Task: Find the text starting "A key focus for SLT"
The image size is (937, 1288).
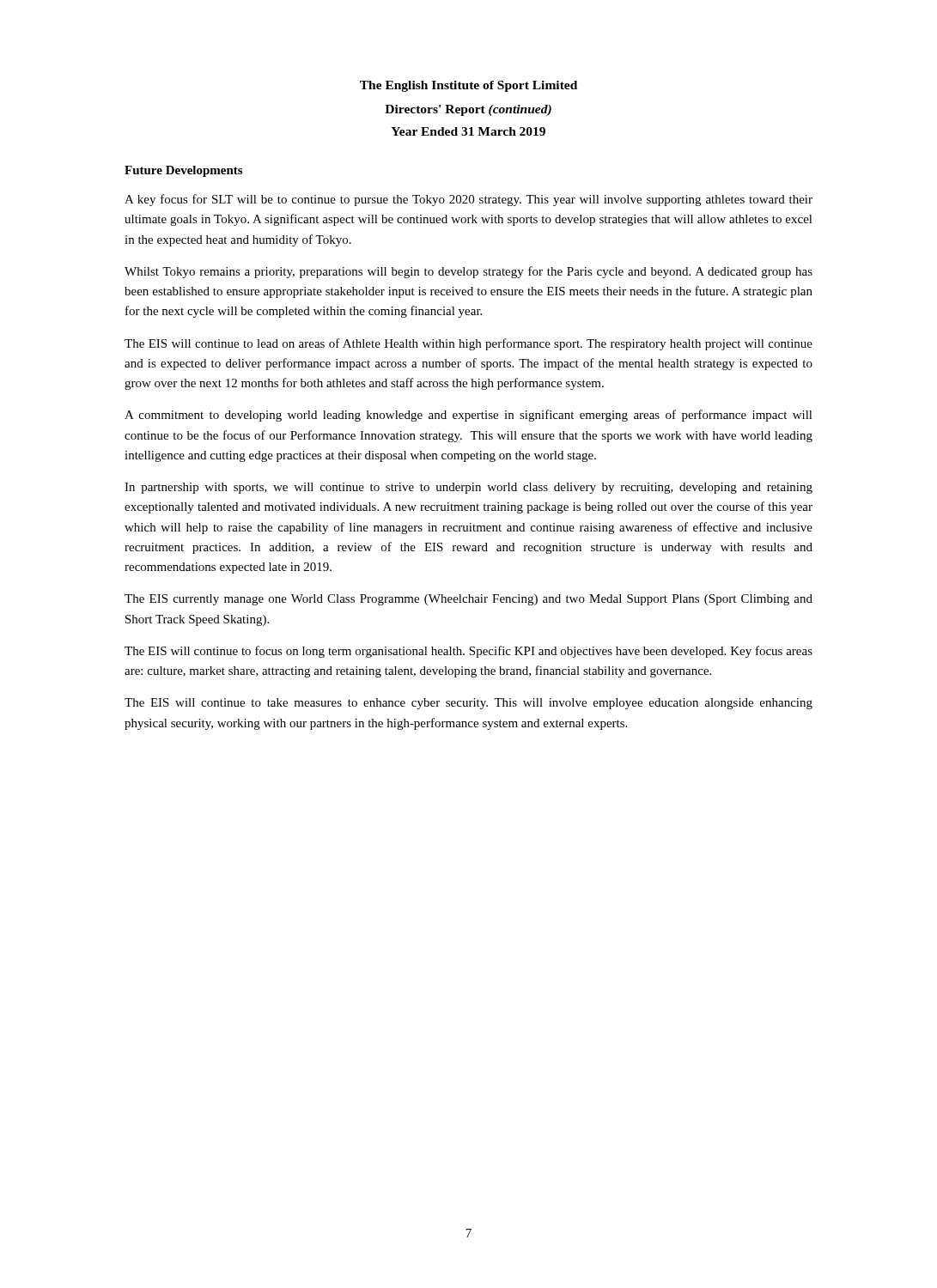Action: click(468, 219)
